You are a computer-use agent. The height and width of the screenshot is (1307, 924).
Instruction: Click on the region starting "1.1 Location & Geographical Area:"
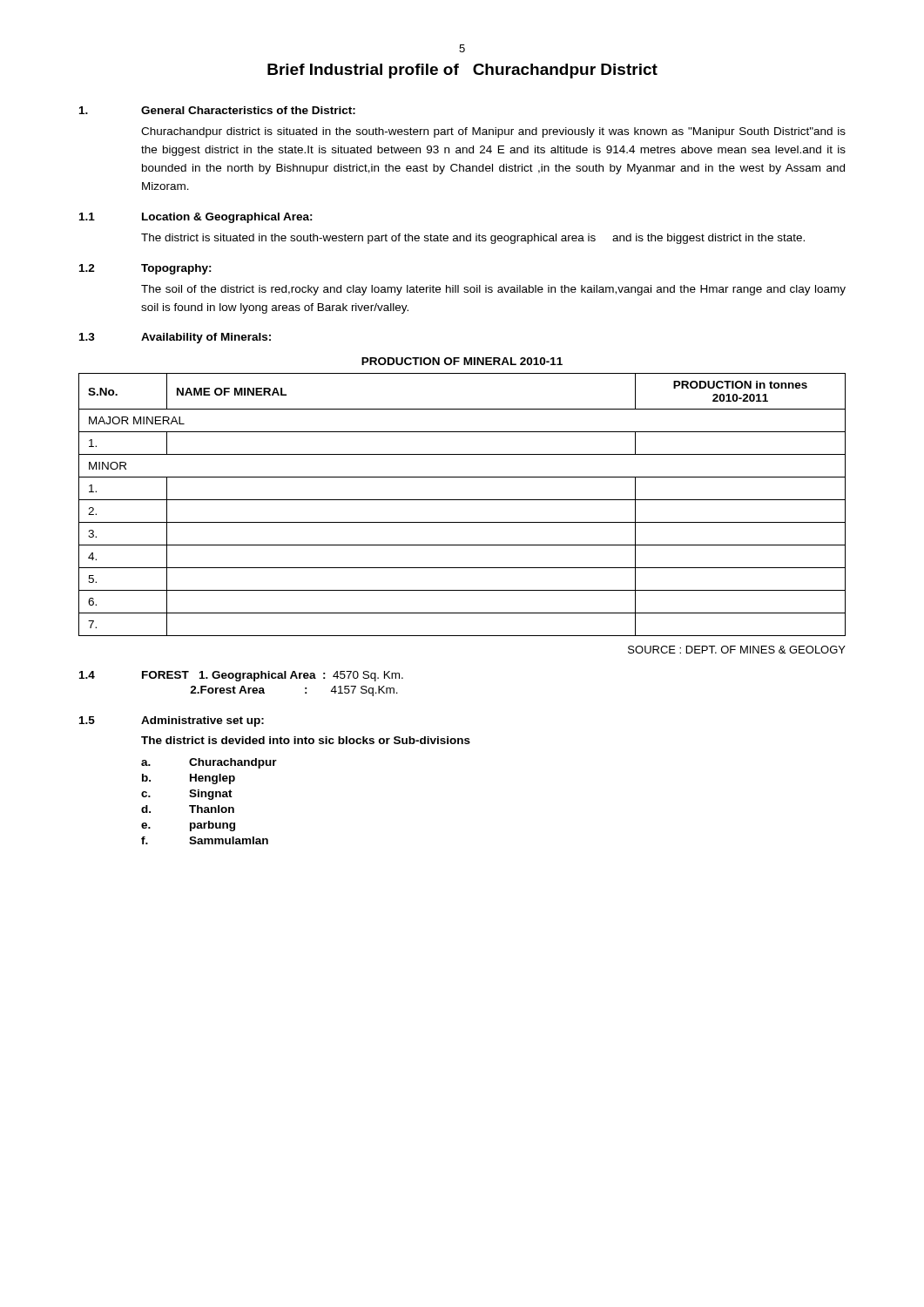(196, 218)
